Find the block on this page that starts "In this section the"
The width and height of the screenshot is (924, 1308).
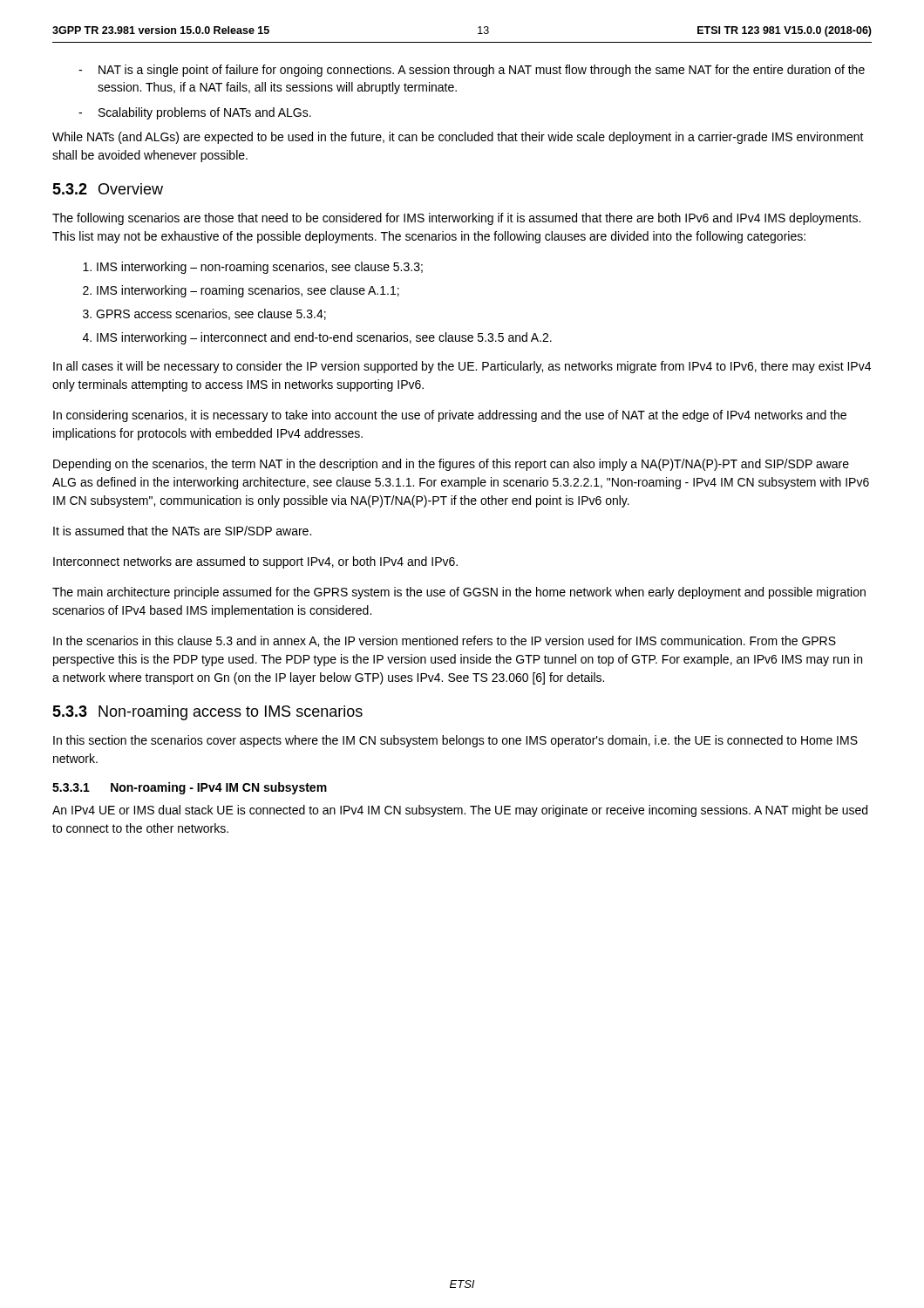click(455, 749)
